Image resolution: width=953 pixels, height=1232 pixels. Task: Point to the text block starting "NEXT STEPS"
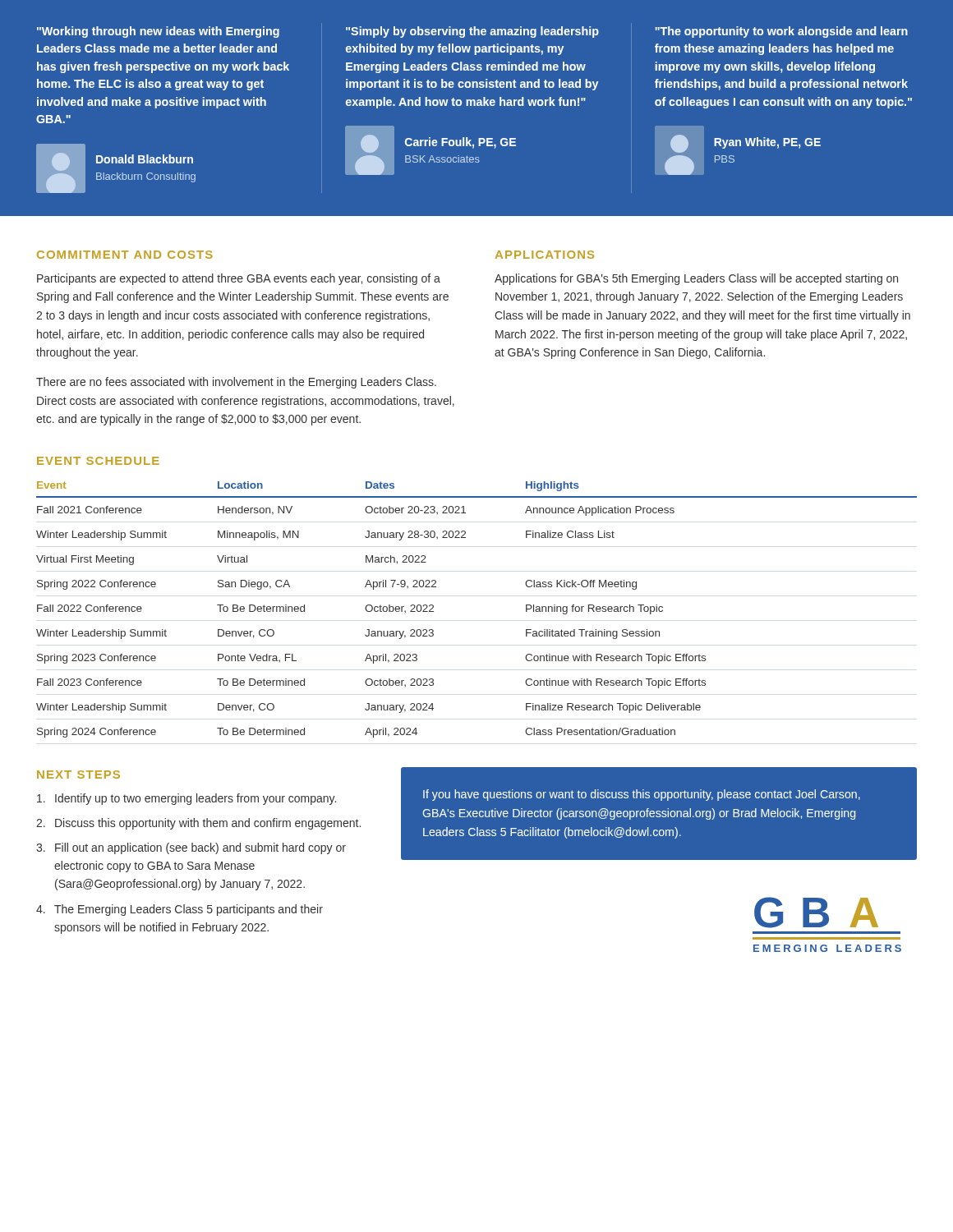(x=79, y=774)
